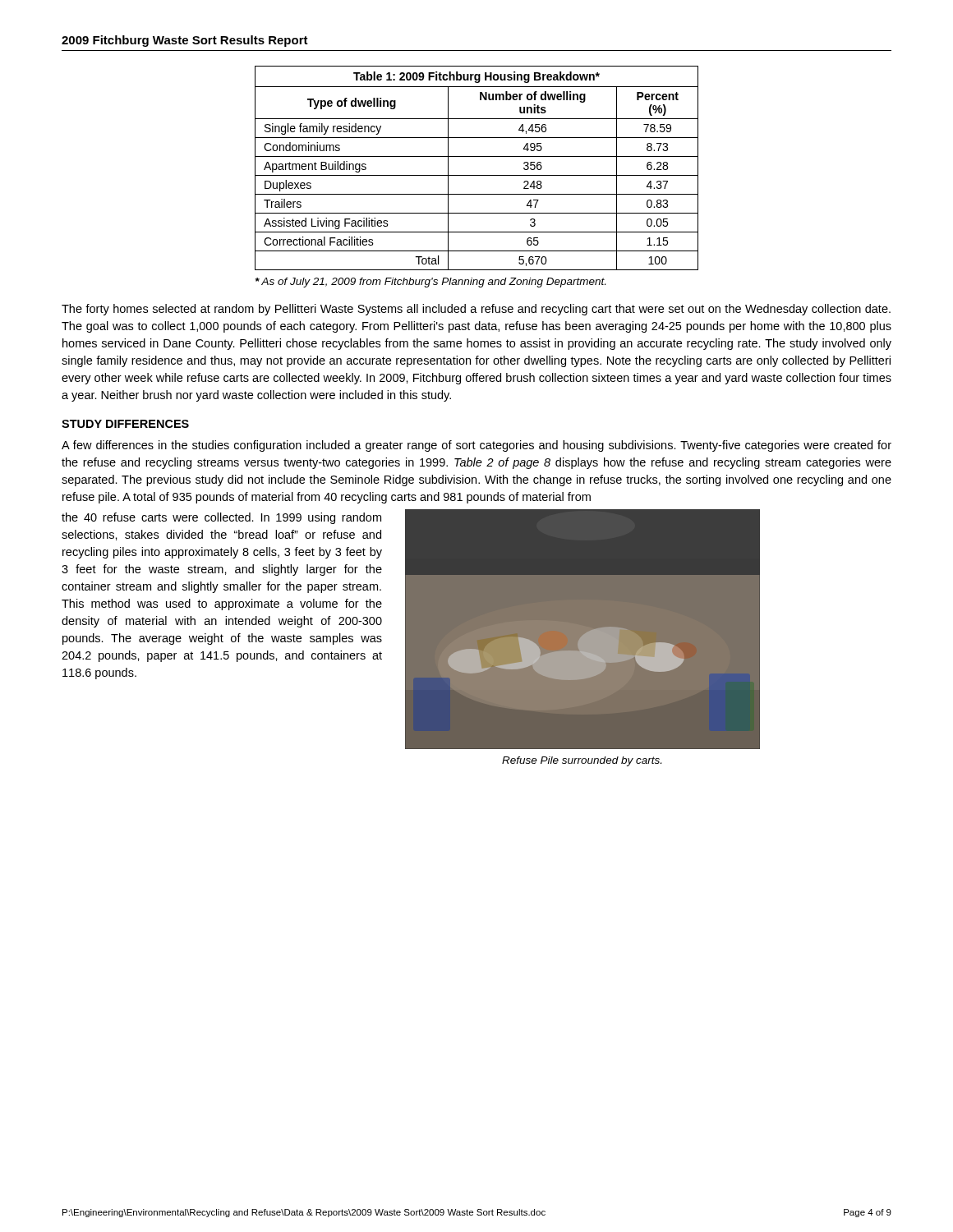953x1232 pixels.
Task: Click a table
Action: coord(476,168)
